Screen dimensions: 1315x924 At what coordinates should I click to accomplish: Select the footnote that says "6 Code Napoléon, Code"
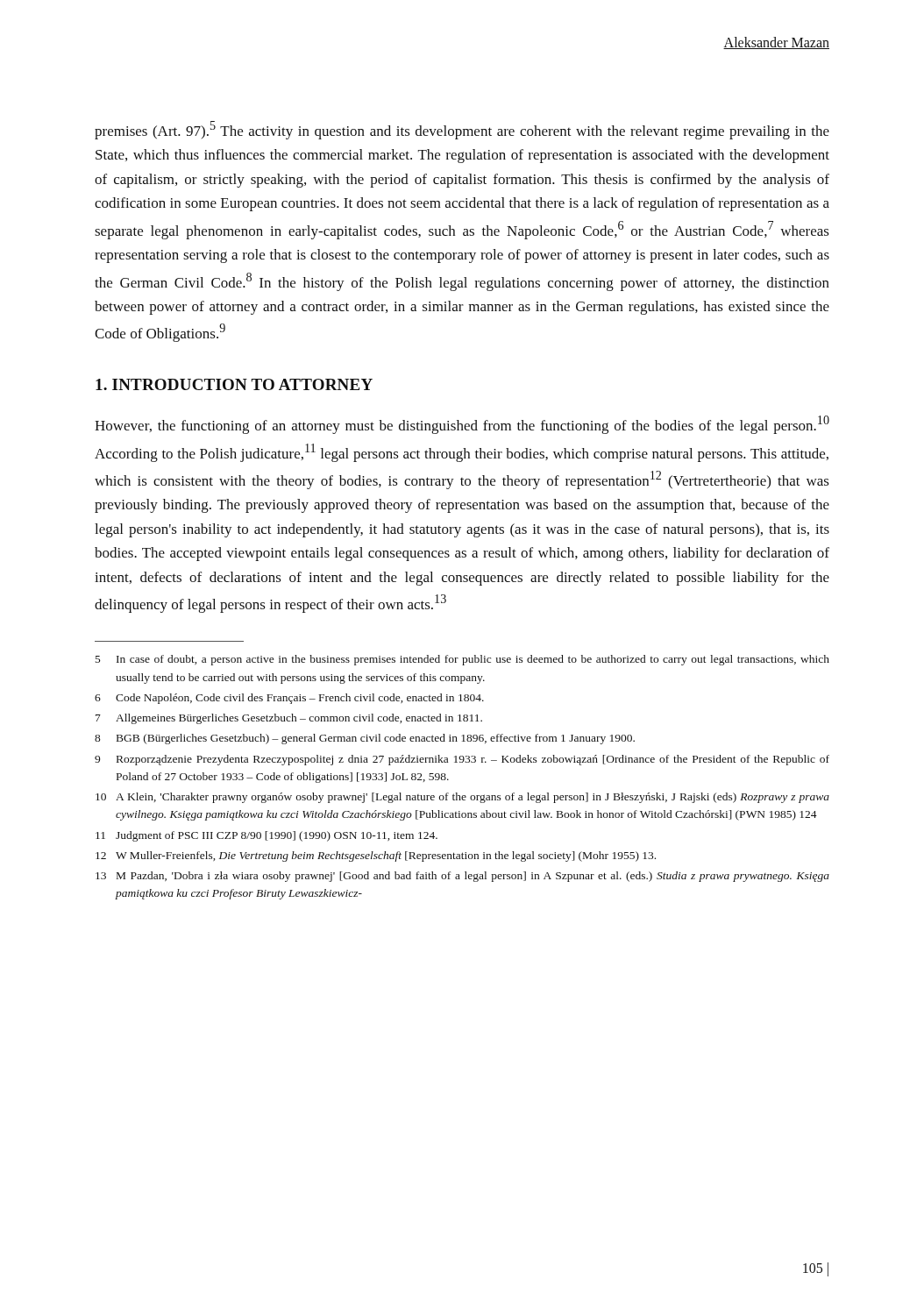click(x=462, y=698)
